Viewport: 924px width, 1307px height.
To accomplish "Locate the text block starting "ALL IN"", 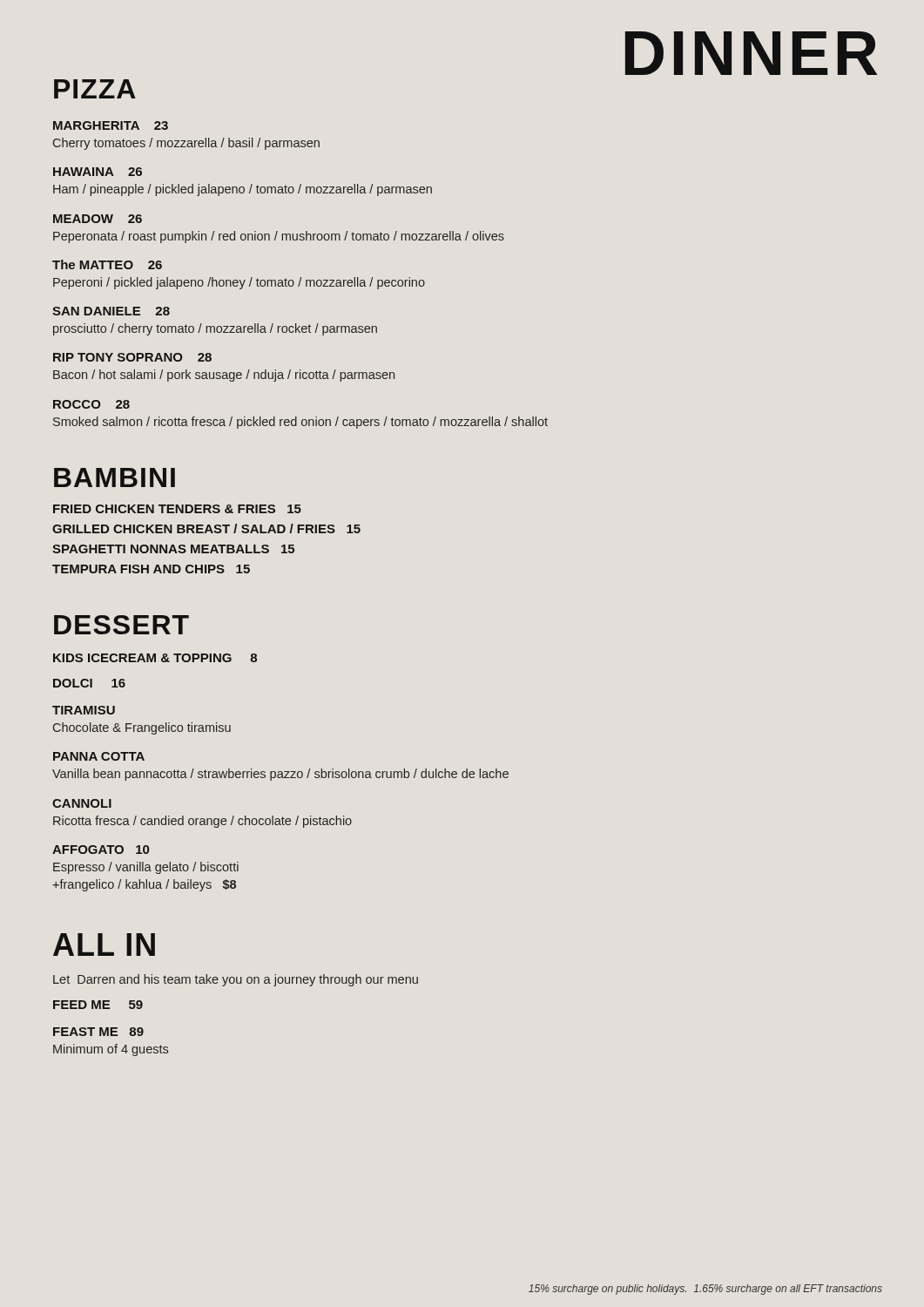I will pos(105,945).
